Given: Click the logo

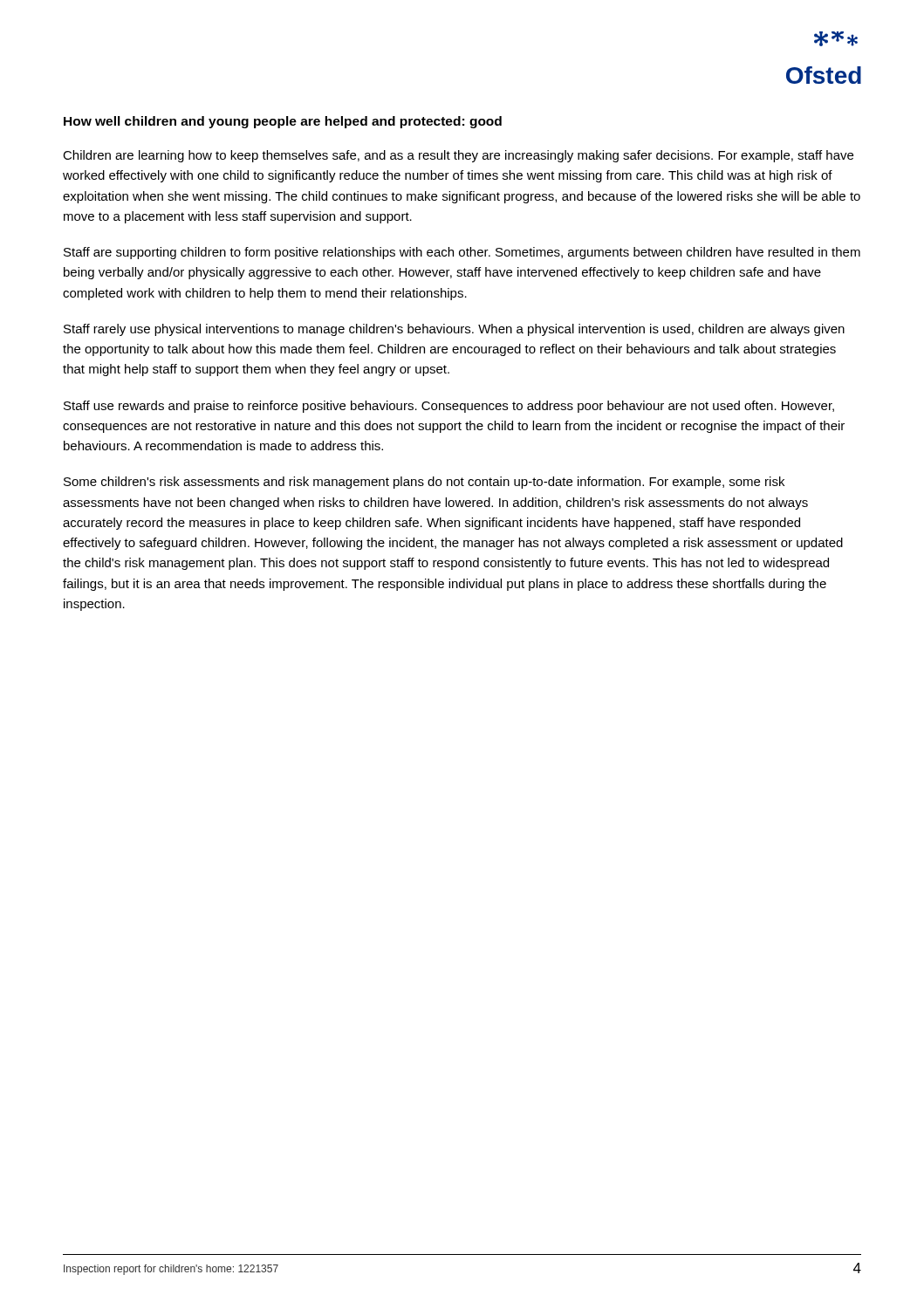Looking at the screenshot, I should [824, 64].
